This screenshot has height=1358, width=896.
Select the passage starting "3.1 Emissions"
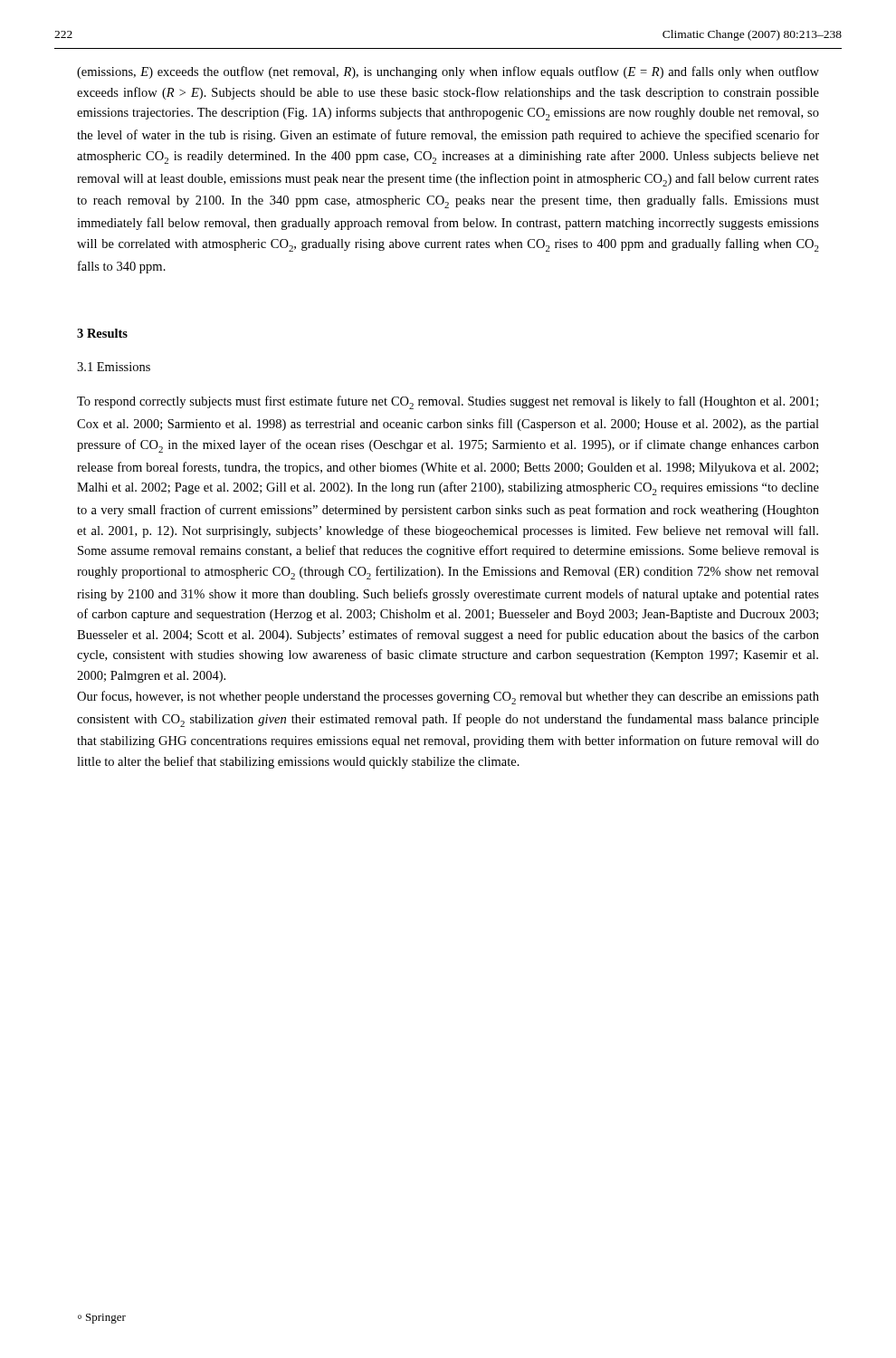coord(114,366)
